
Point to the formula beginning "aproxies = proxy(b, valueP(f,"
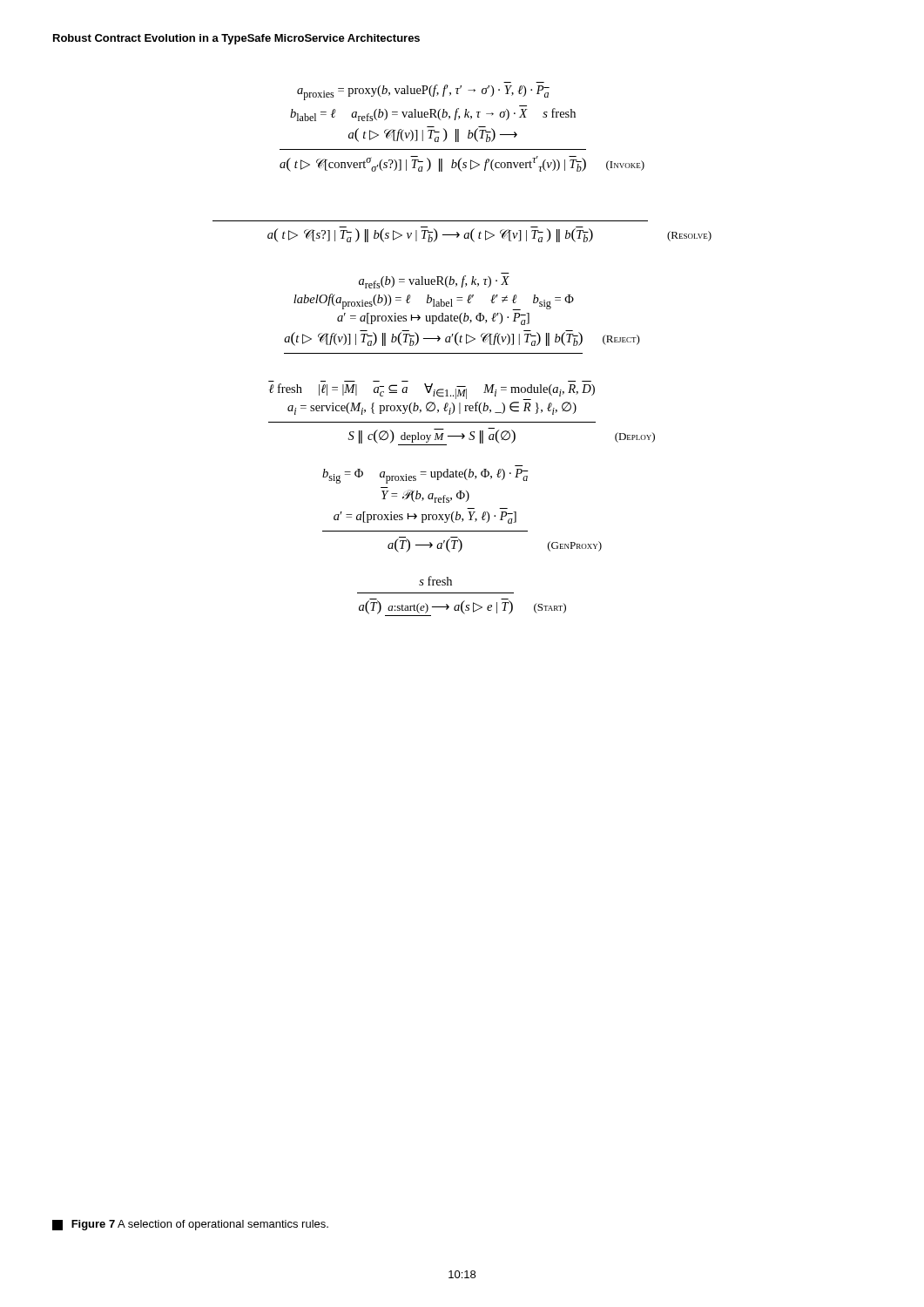coord(462,349)
